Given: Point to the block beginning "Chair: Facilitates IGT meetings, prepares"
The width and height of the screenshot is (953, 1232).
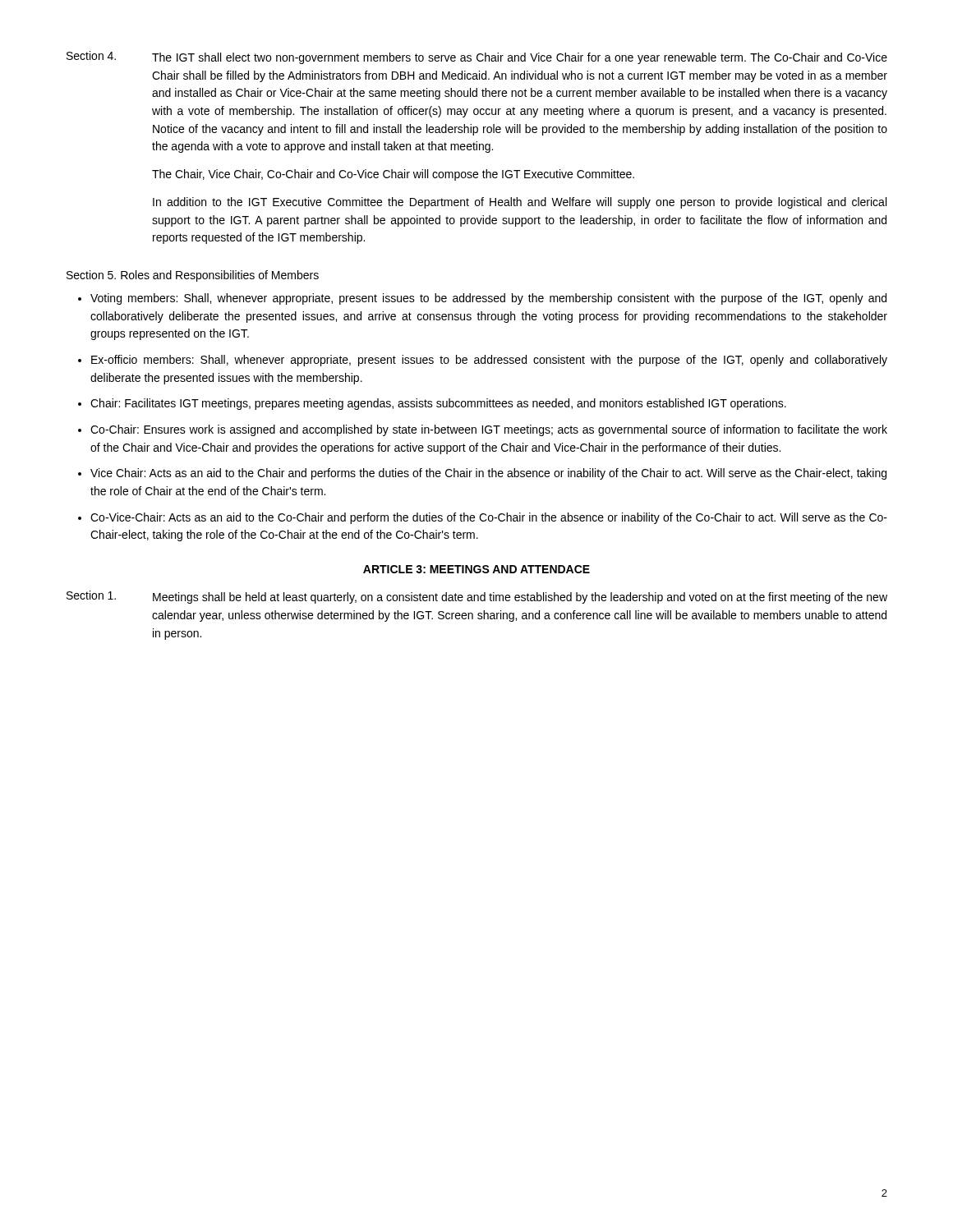Looking at the screenshot, I should pos(489,404).
